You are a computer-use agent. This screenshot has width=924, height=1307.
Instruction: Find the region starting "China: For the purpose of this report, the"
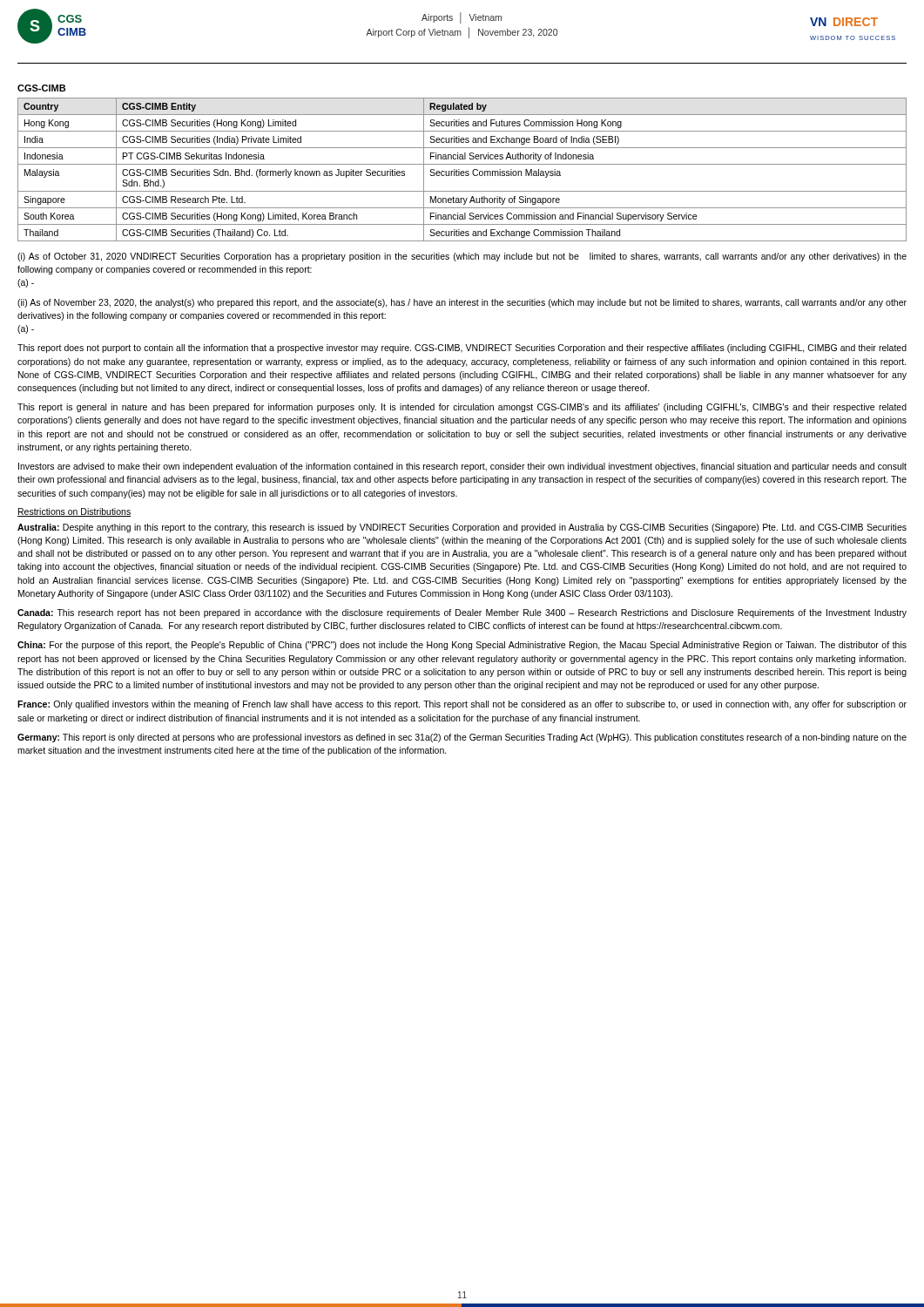point(462,665)
